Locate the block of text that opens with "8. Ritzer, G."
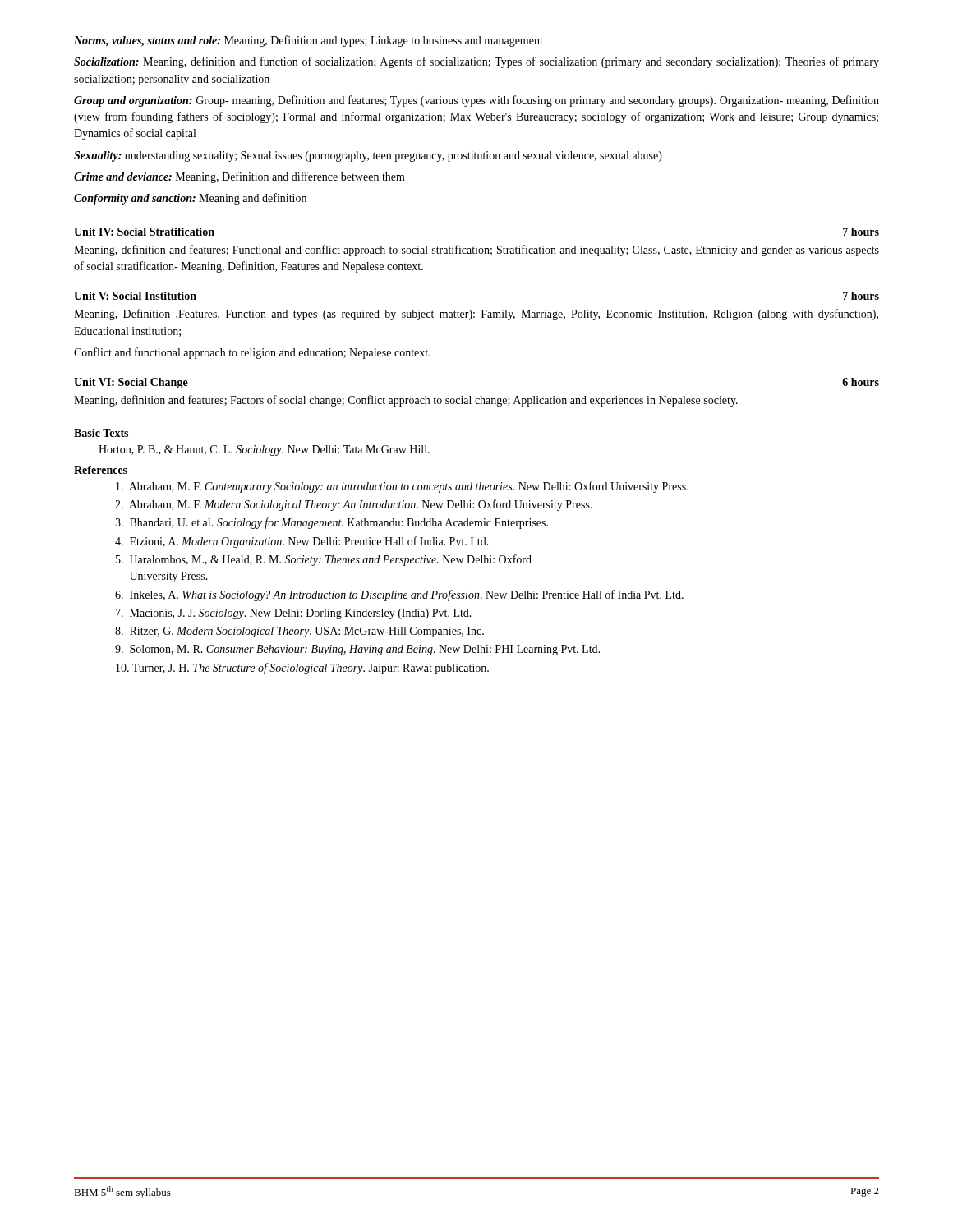The height and width of the screenshot is (1232, 953). point(300,631)
